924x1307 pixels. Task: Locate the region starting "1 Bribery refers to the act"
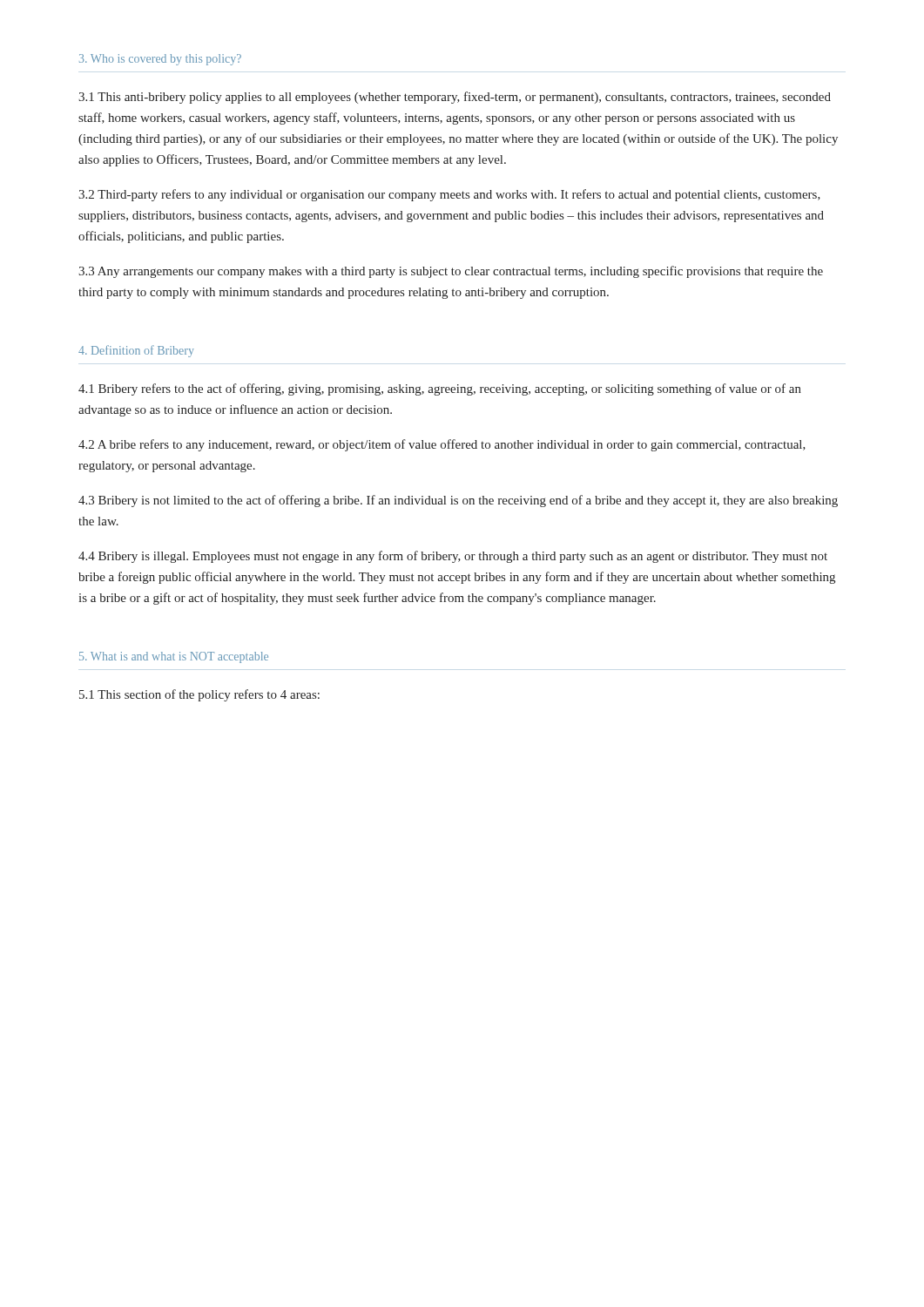[440, 399]
